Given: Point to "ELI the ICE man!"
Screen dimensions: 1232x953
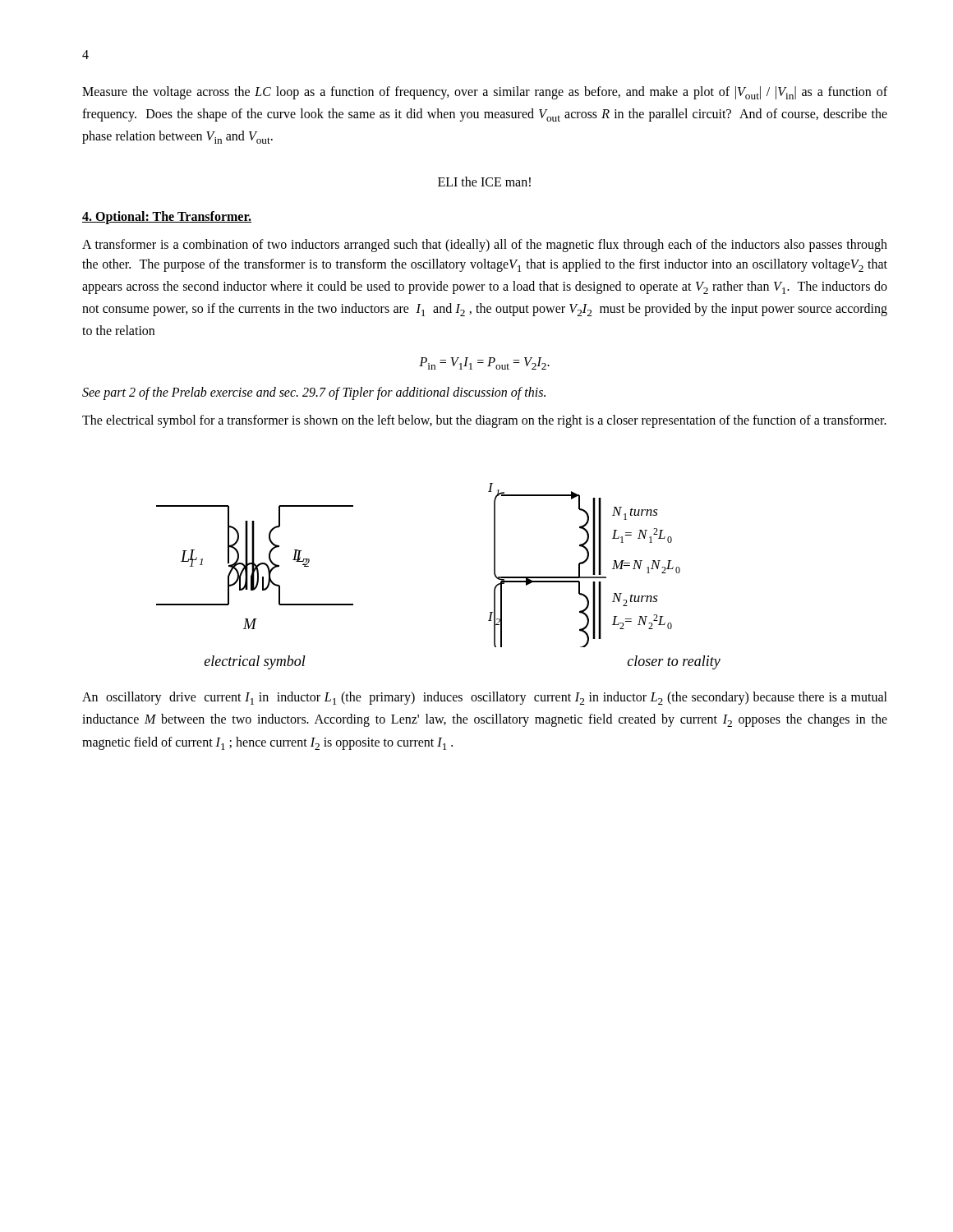Looking at the screenshot, I should [x=485, y=182].
